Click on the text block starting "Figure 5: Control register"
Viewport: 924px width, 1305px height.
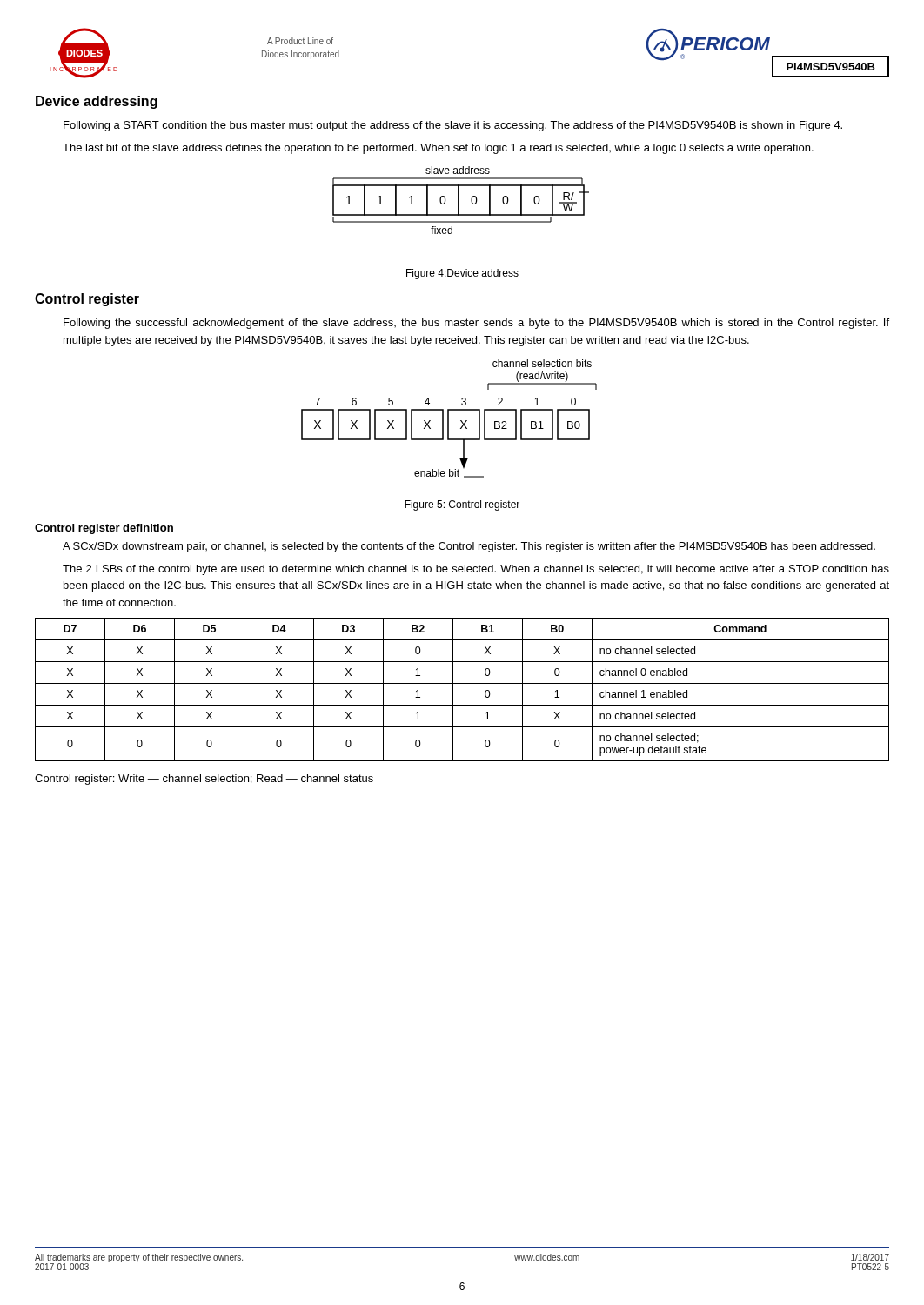pos(462,505)
